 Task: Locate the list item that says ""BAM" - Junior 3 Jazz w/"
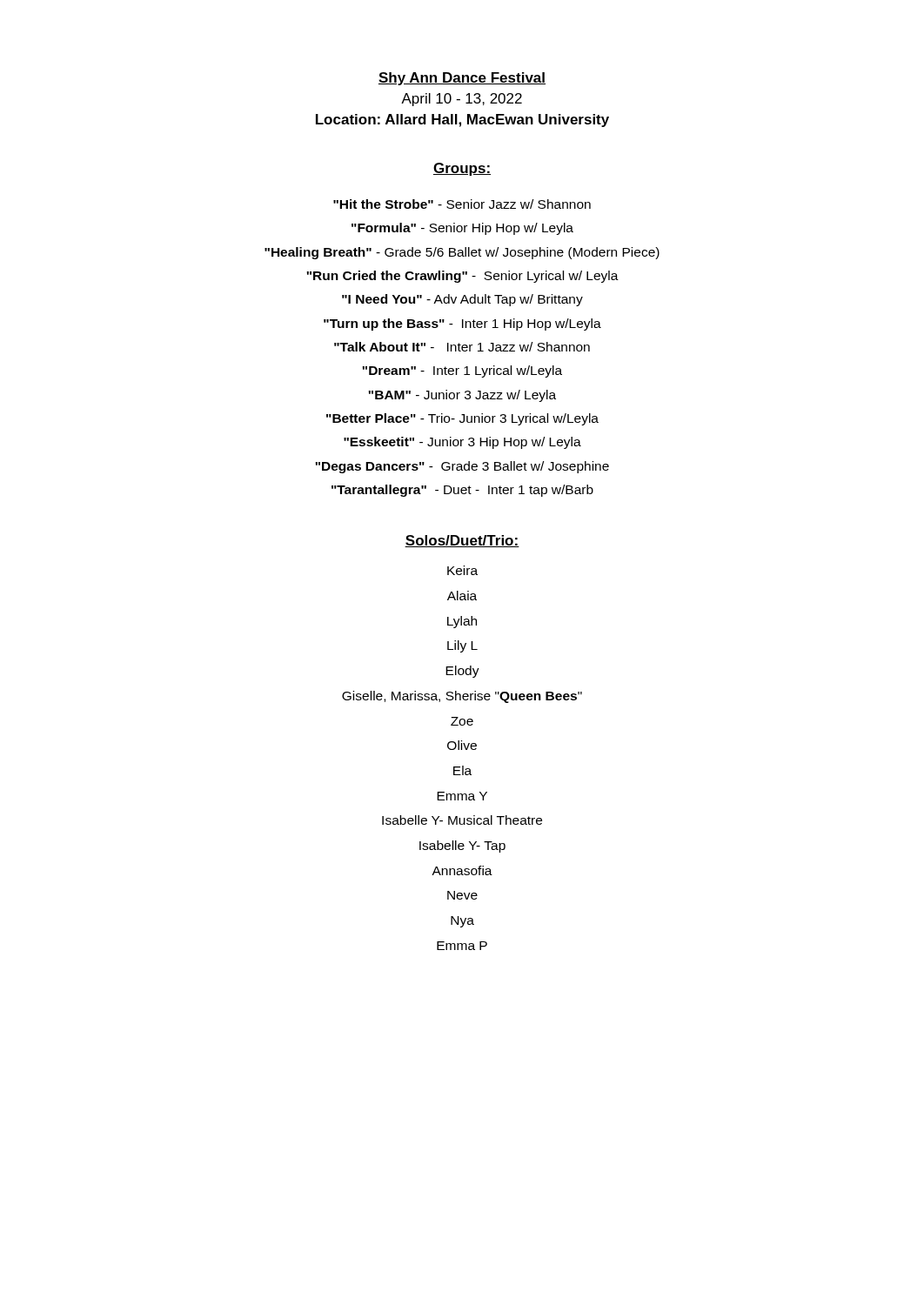(x=462, y=394)
